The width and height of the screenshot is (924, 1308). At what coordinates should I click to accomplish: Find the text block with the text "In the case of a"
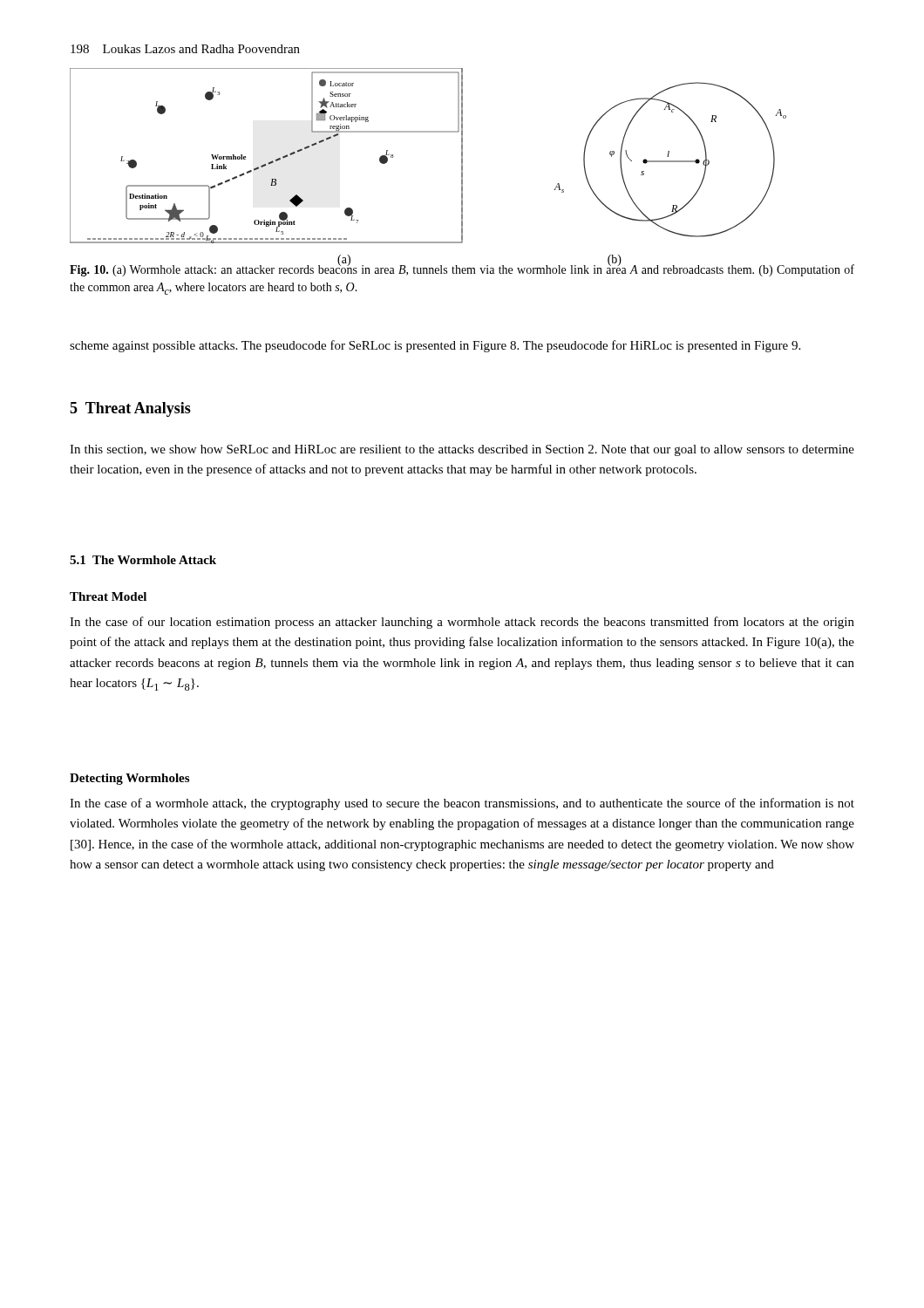(x=462, y=834)
